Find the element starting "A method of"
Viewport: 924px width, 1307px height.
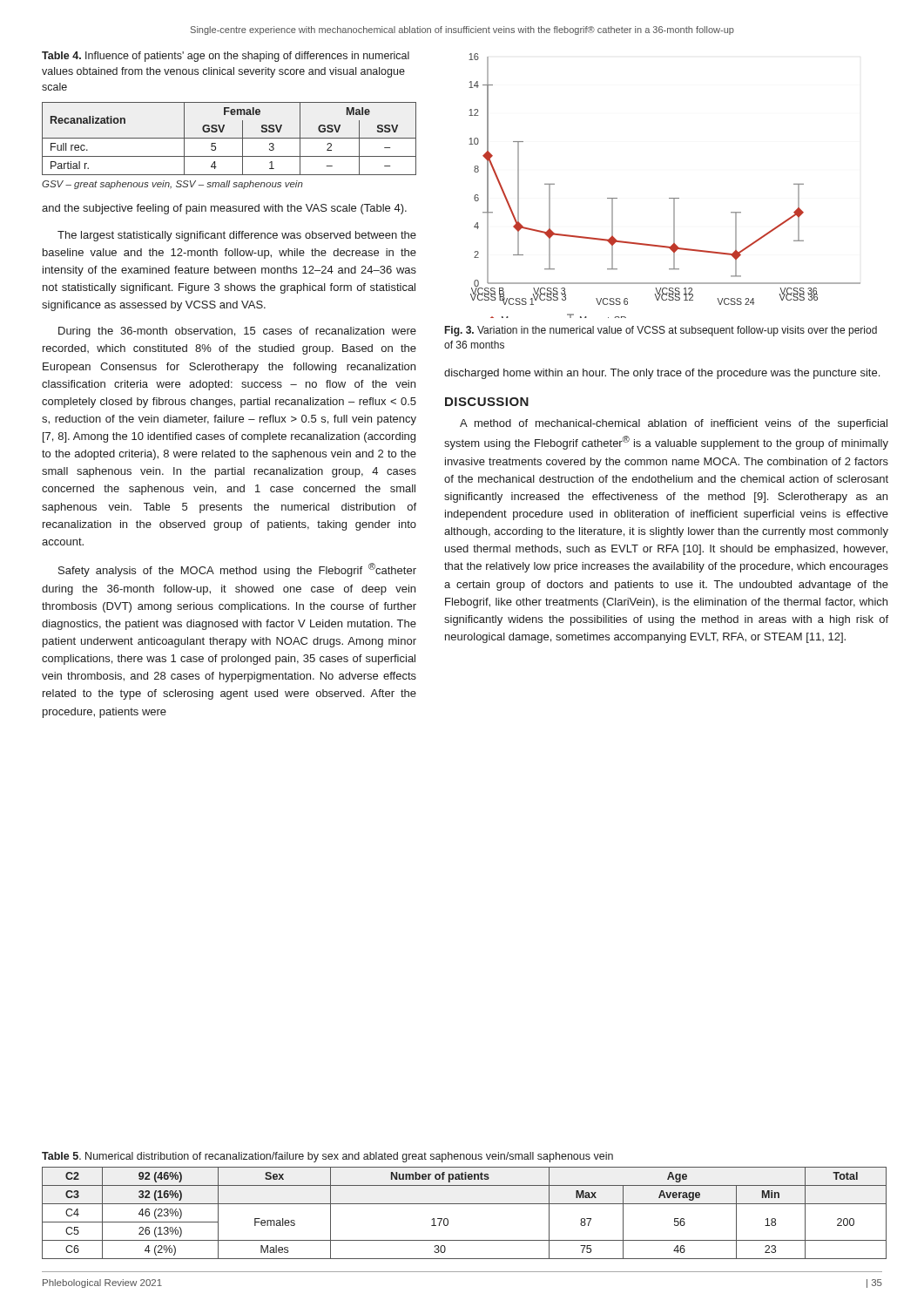[666, 530]
